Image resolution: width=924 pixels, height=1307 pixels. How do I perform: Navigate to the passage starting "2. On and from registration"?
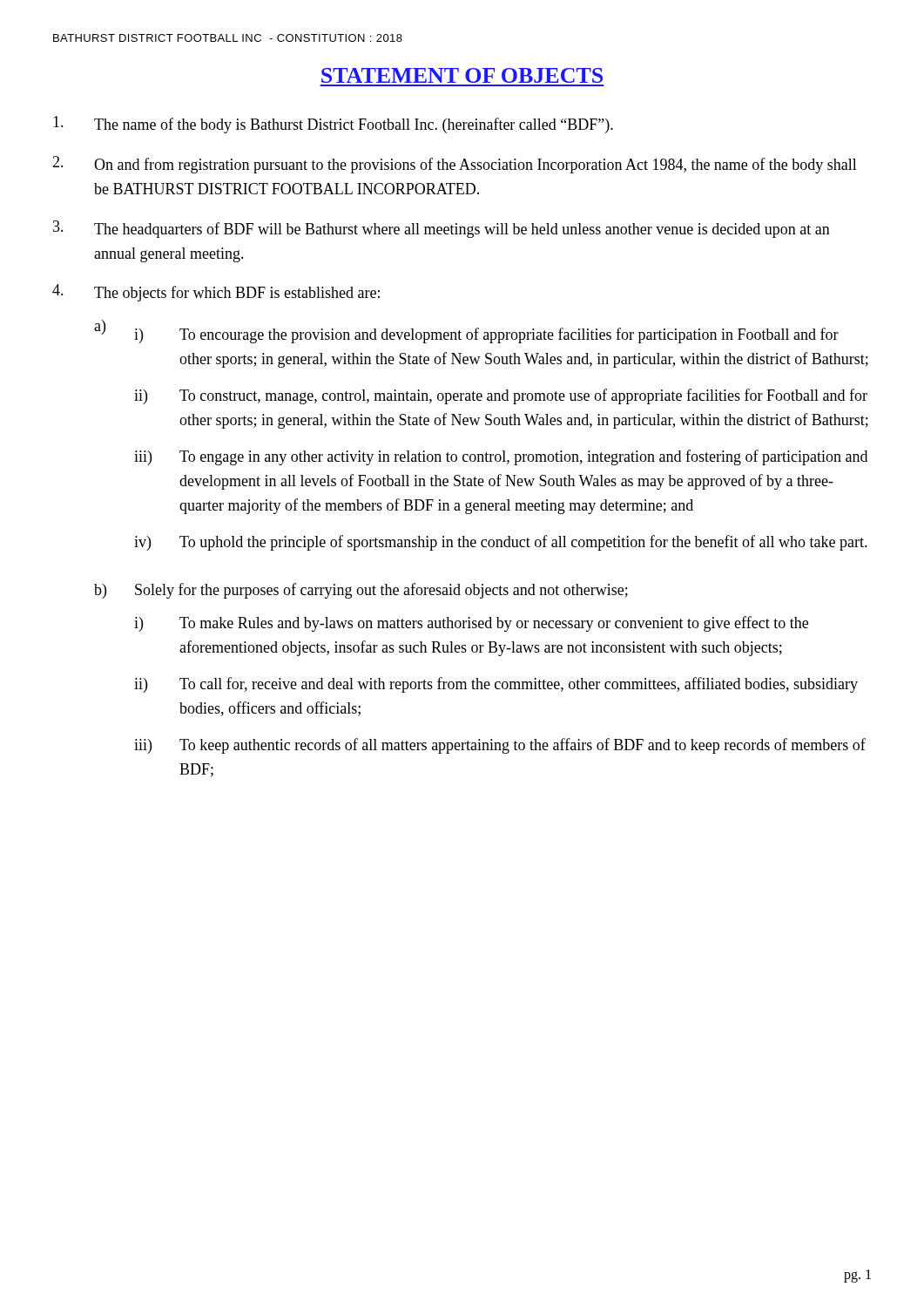click(462, 178)
